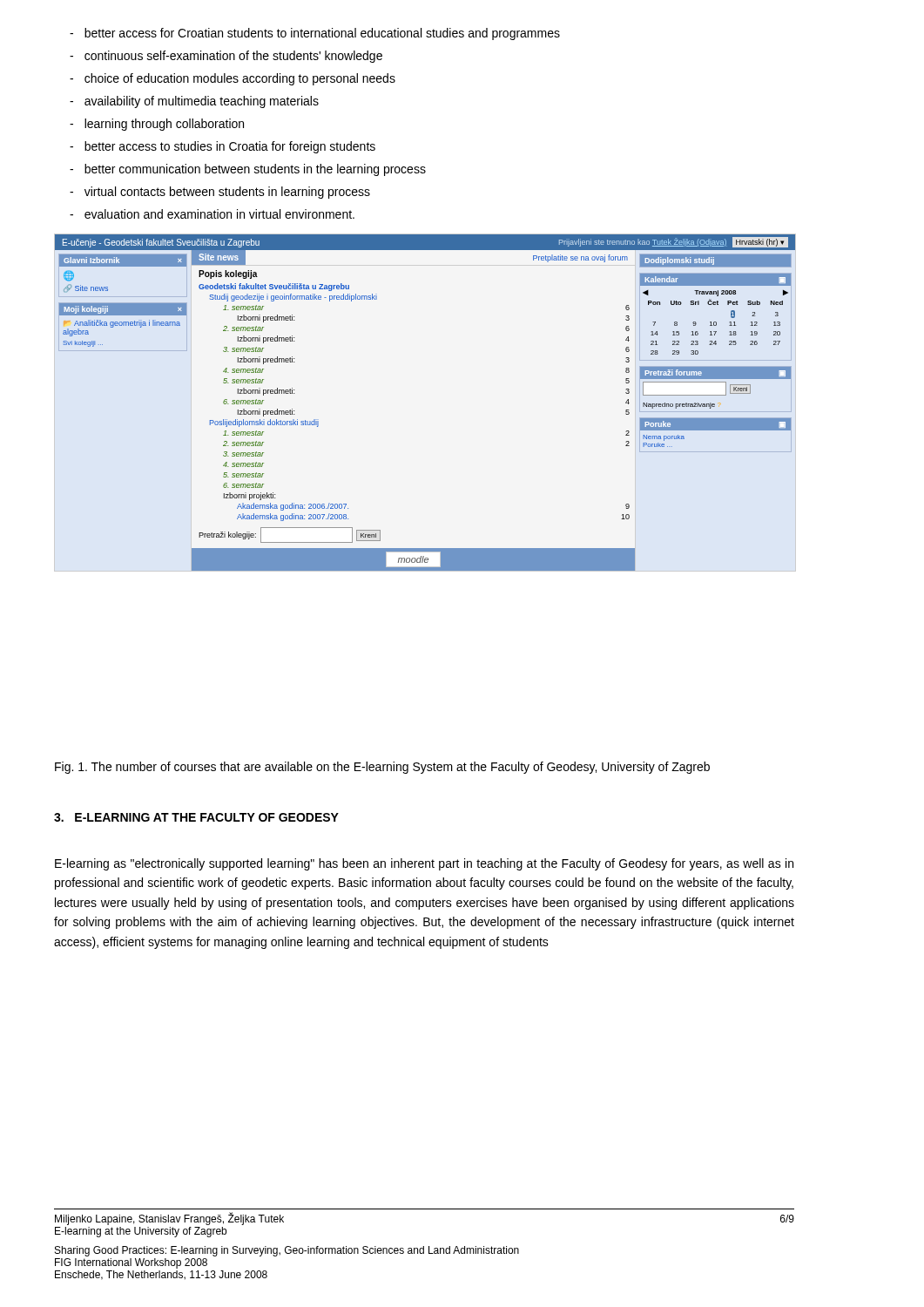924x1307 pixels.
Task: Find a screenshot
Action: click(x=425, y=403)
